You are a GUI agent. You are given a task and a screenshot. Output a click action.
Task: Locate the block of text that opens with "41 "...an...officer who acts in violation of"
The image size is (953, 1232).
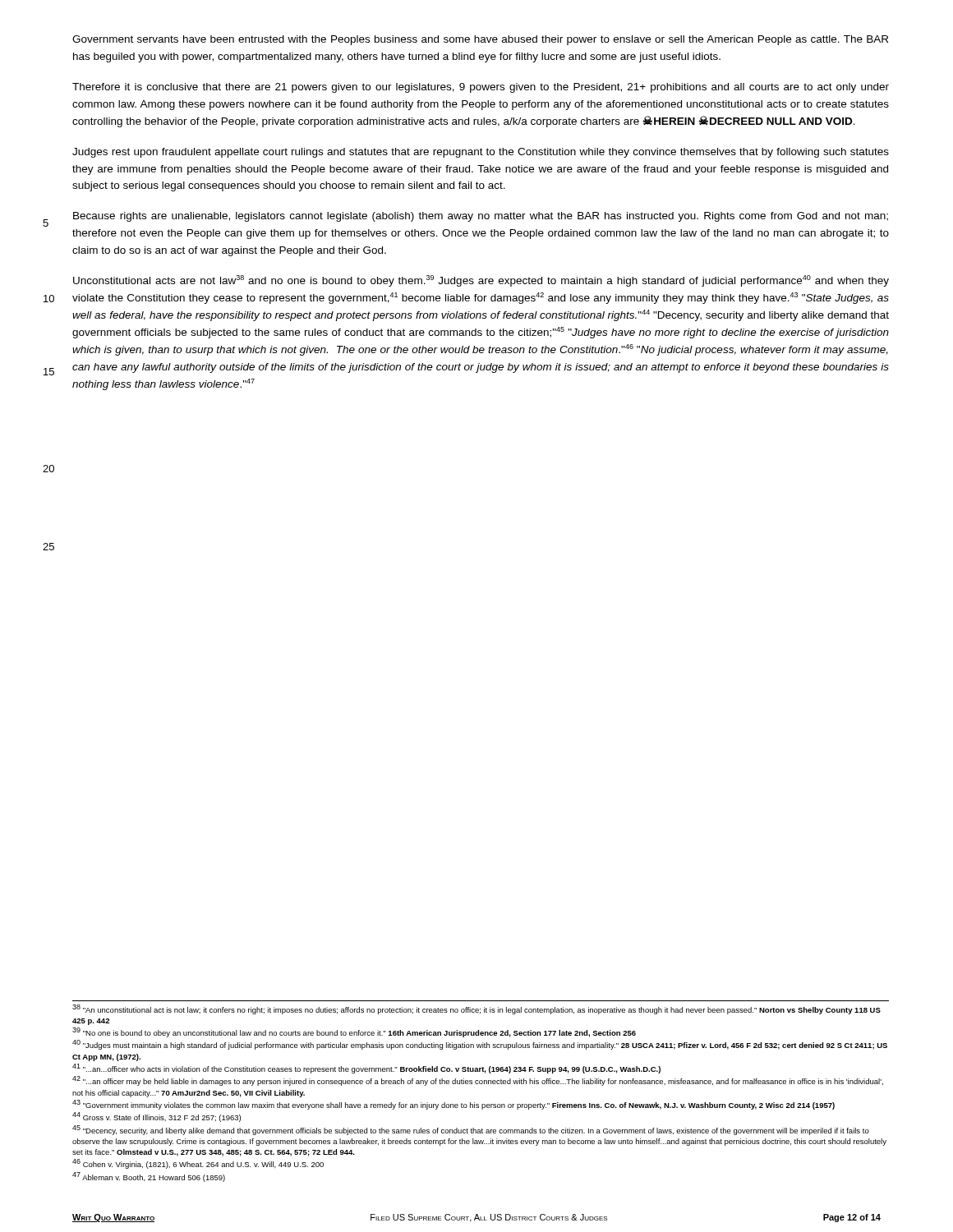pyautogui.click(x=481, y=1069)
